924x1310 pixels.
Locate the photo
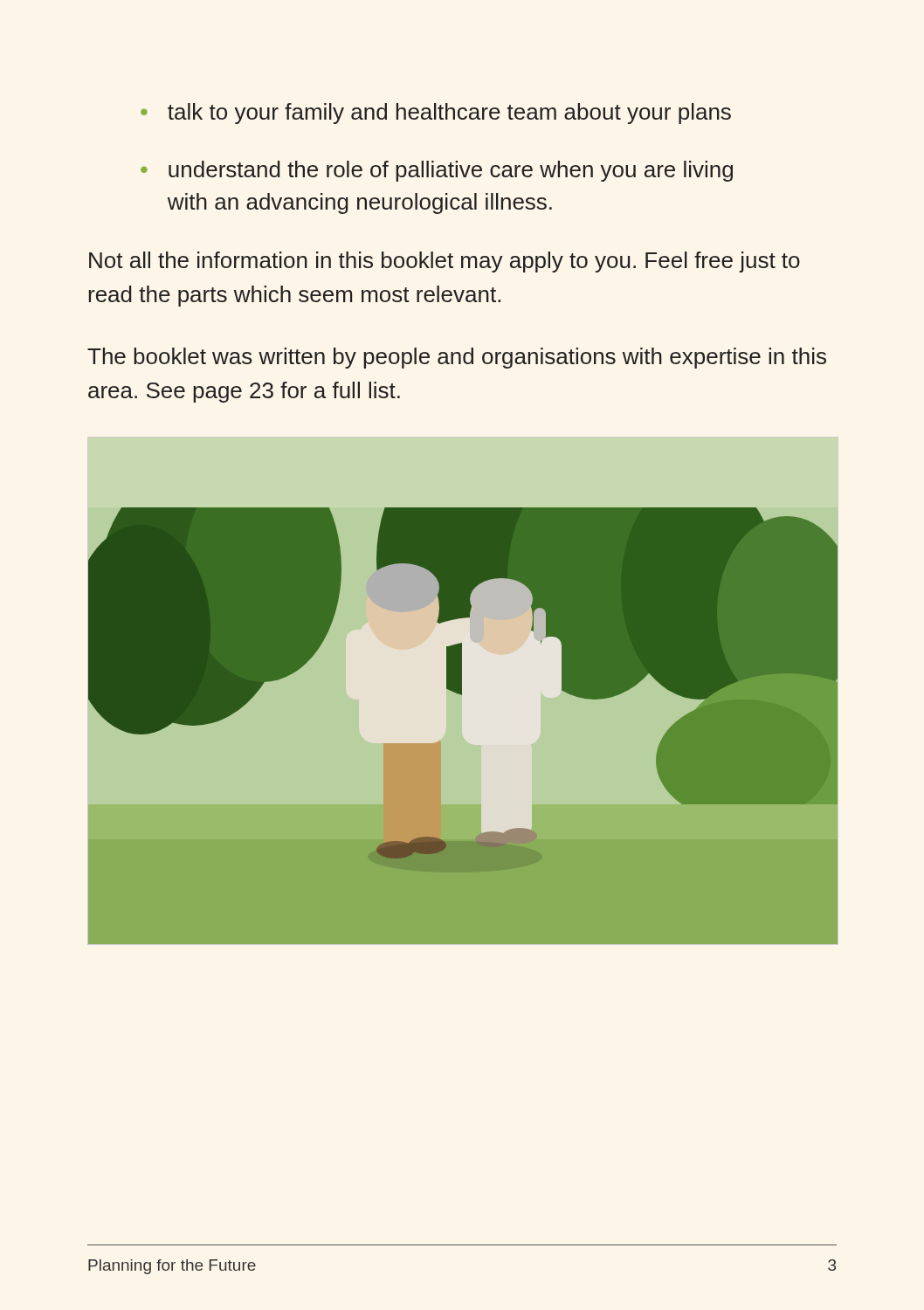point(463,691)
